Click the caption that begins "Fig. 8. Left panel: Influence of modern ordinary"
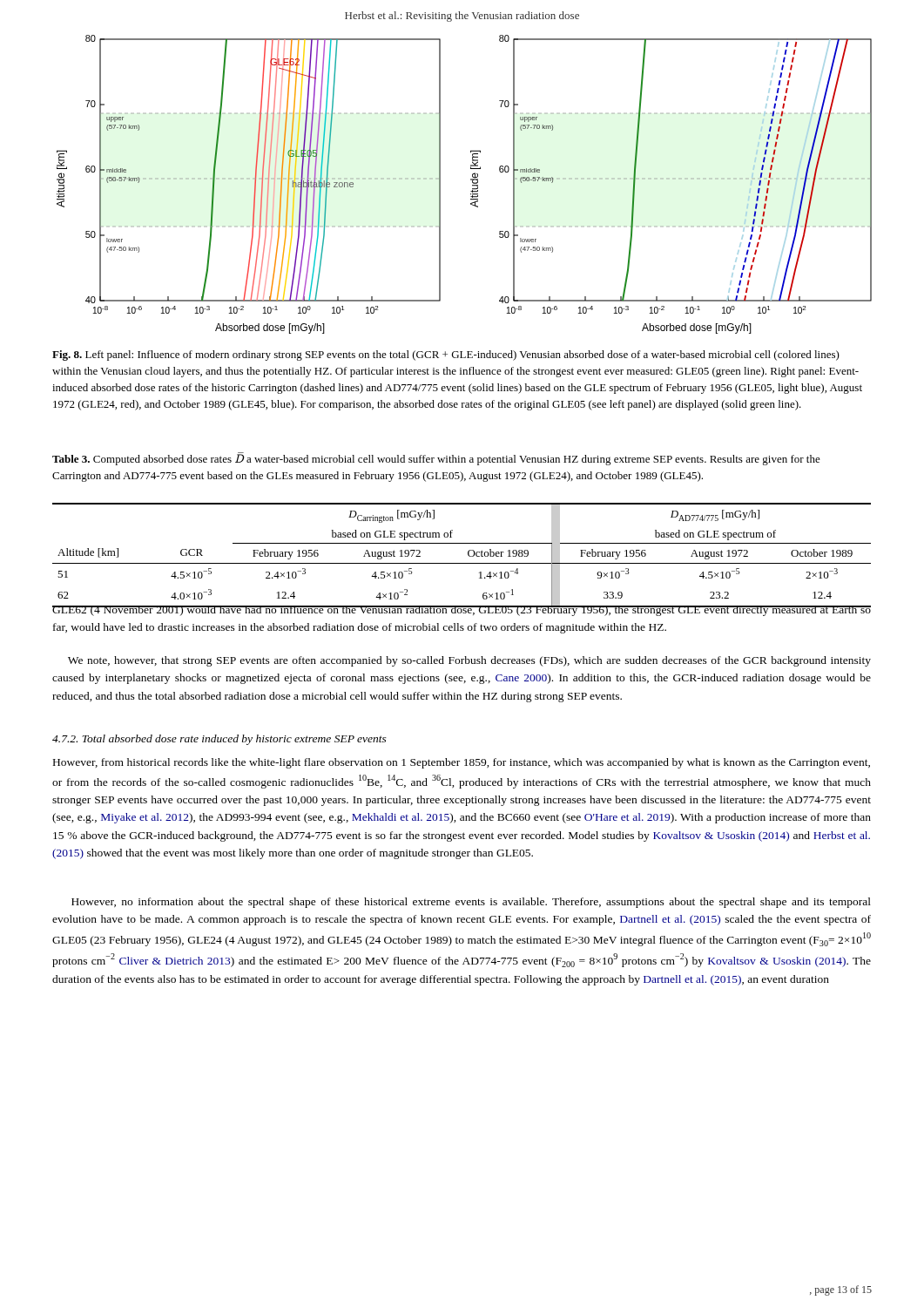 [x=457, y=379]
